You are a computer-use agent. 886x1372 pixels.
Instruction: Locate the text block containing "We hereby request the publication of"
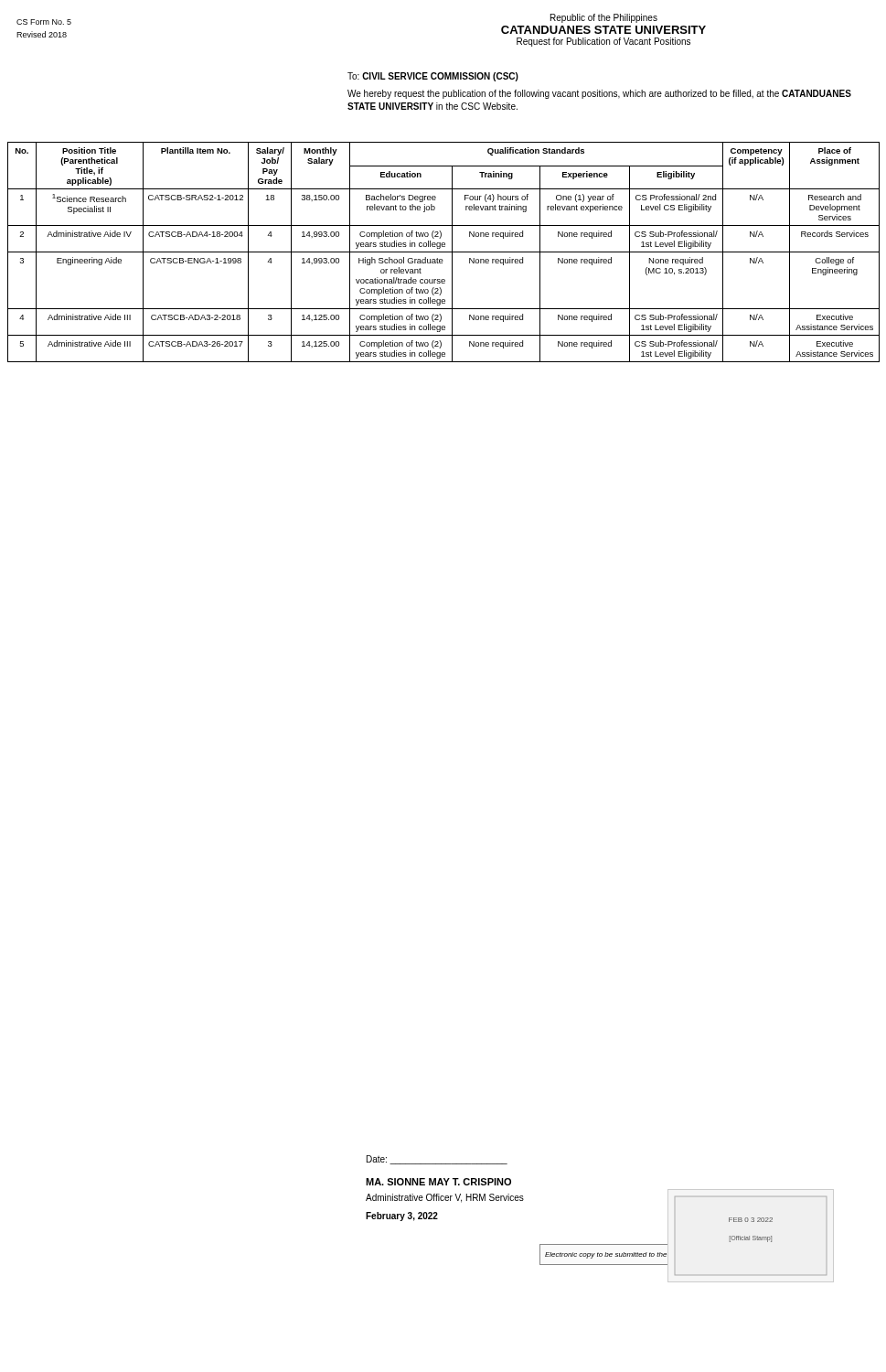(x=599, y=100)
